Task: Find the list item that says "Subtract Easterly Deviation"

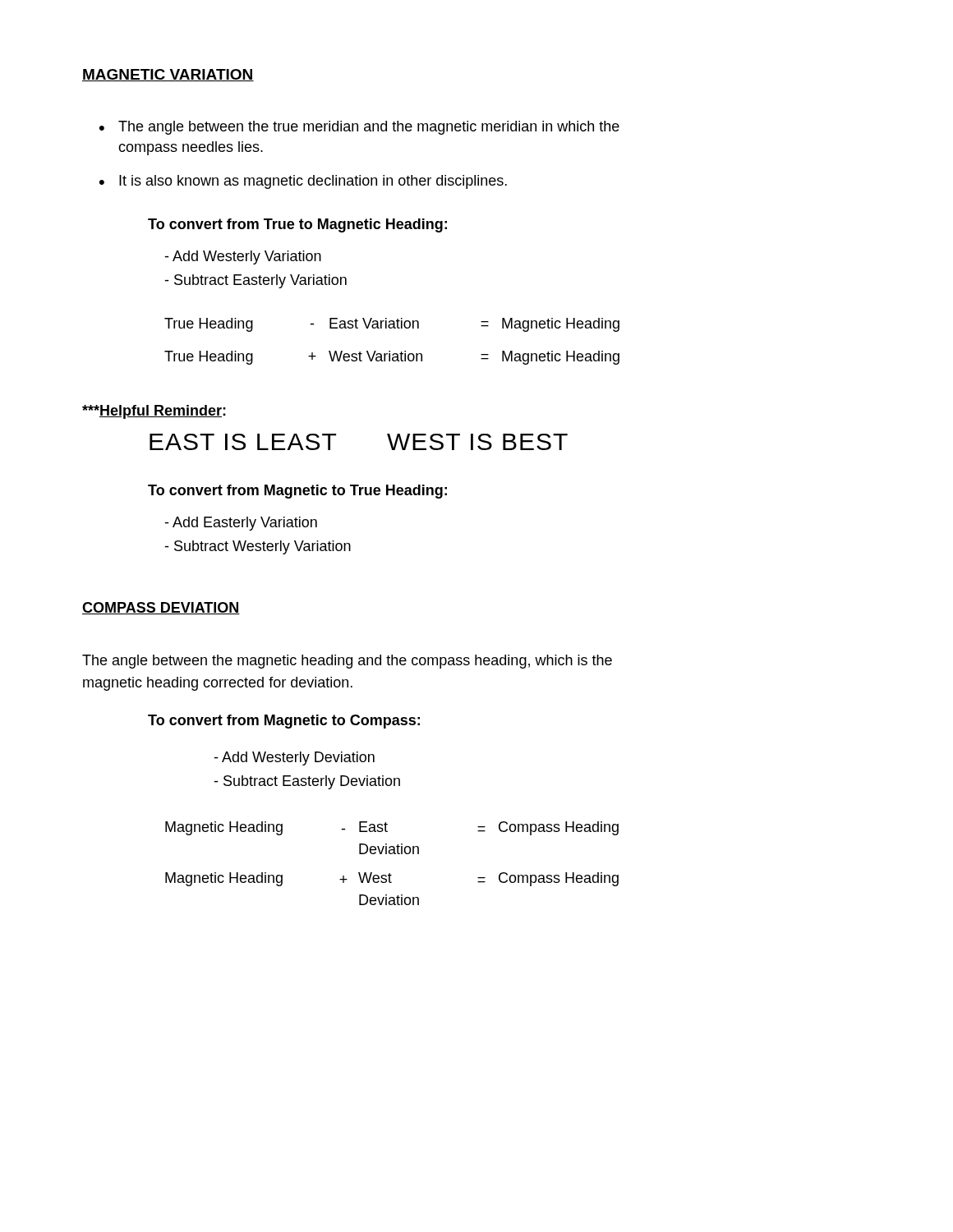Action: click(x=307, y=781)
